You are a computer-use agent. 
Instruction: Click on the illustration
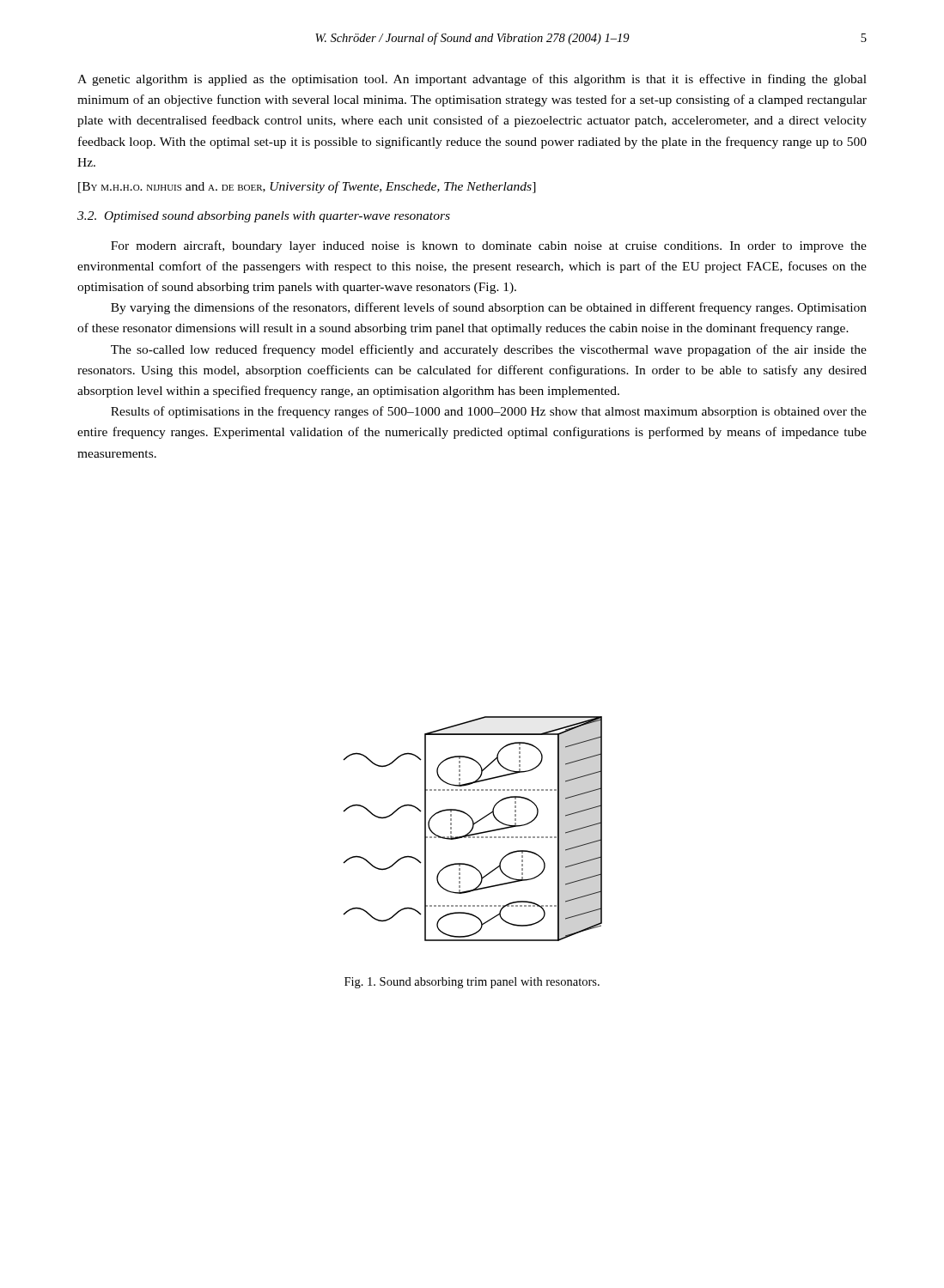[x=472, y=839]
